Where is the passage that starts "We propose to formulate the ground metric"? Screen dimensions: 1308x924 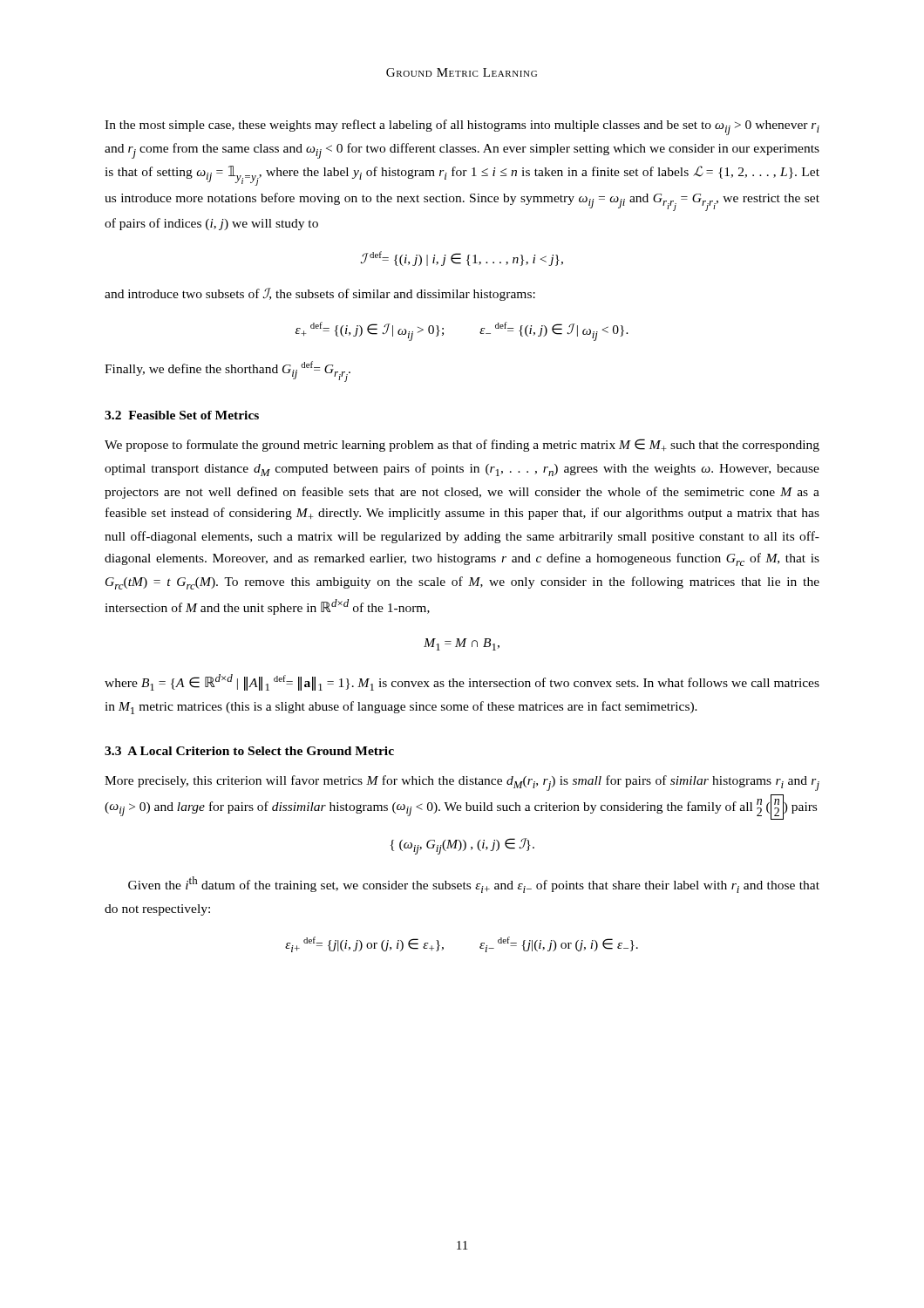point(462,526)
